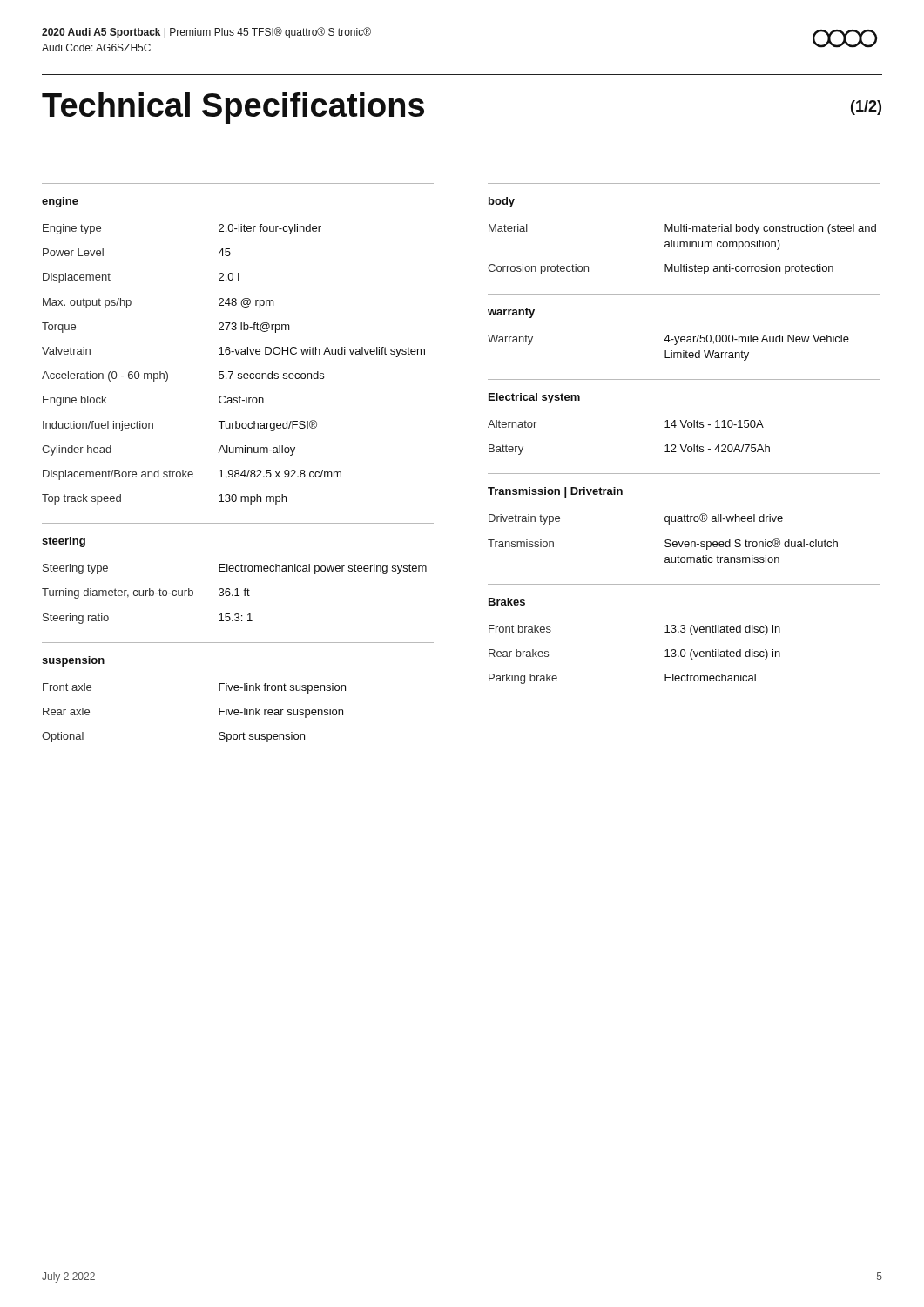Find the table that mentions "Five-link rear suspension"
Screen dimensions: 1307x924
click(238, 712)
